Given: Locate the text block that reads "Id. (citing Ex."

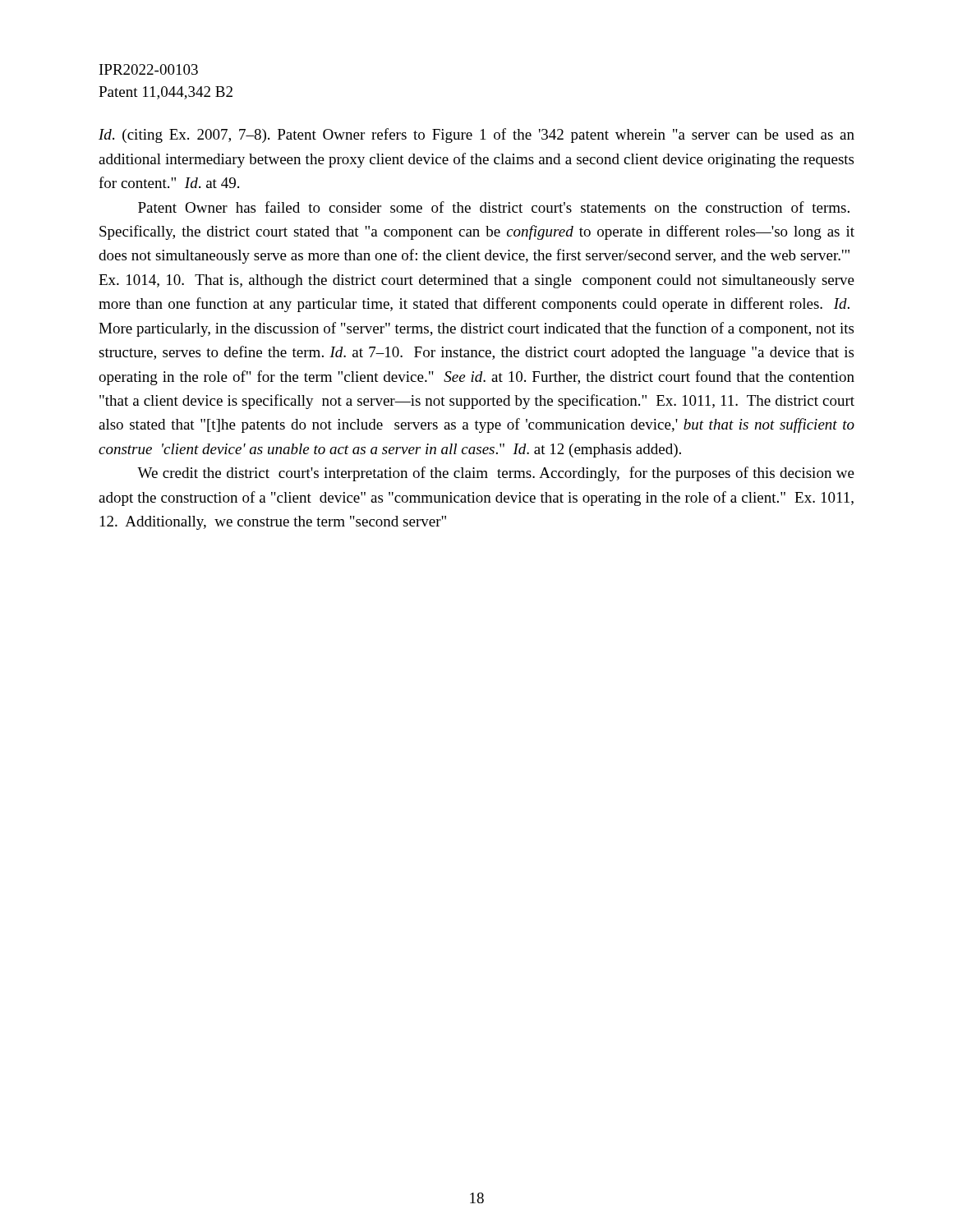Looking at the screenshot, I should click(x=476, y=159).
